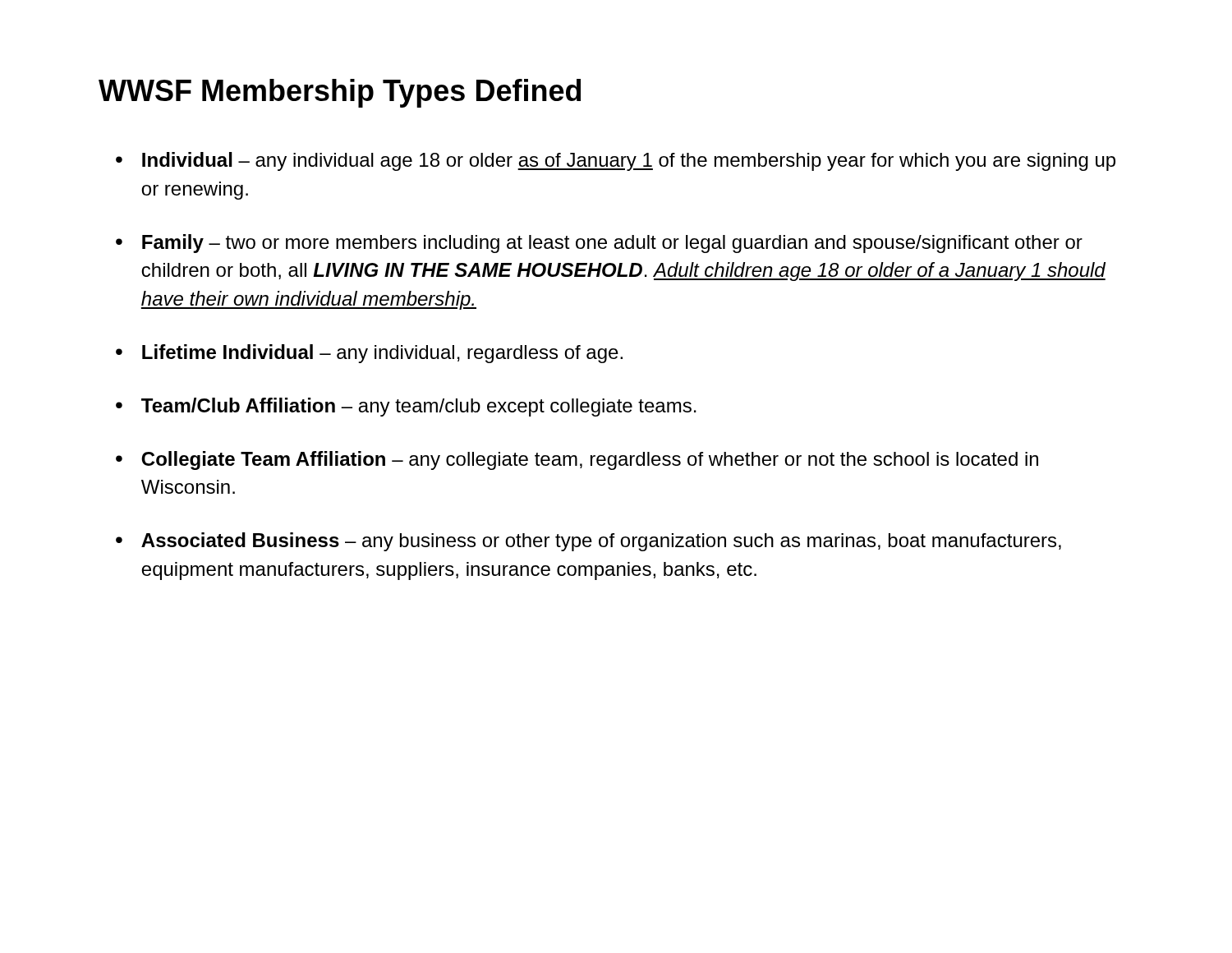Find the list item with the text "• Team/Club Affiliation –"

click(x=624, y=406)
